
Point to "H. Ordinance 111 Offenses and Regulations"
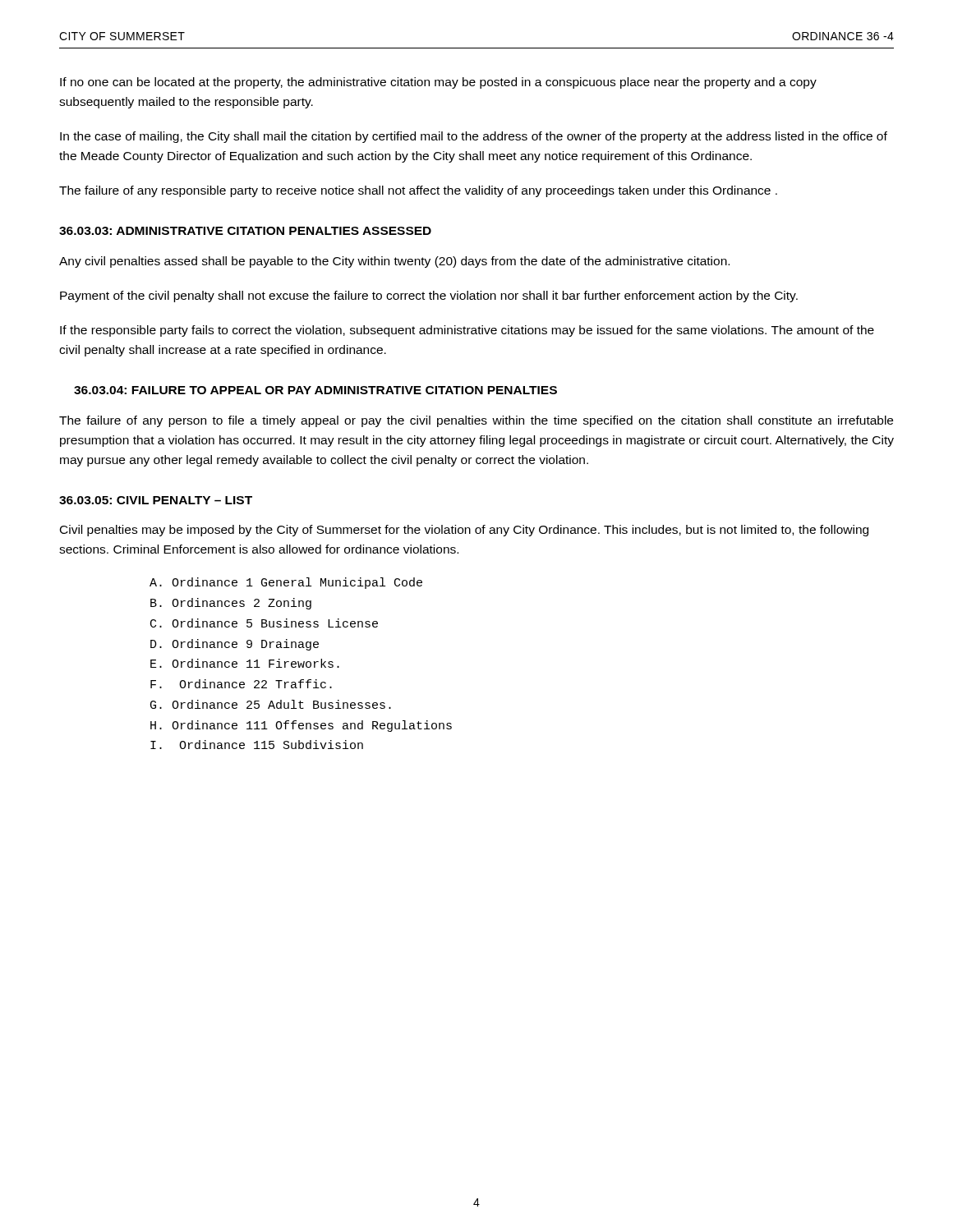coord(301,726)
